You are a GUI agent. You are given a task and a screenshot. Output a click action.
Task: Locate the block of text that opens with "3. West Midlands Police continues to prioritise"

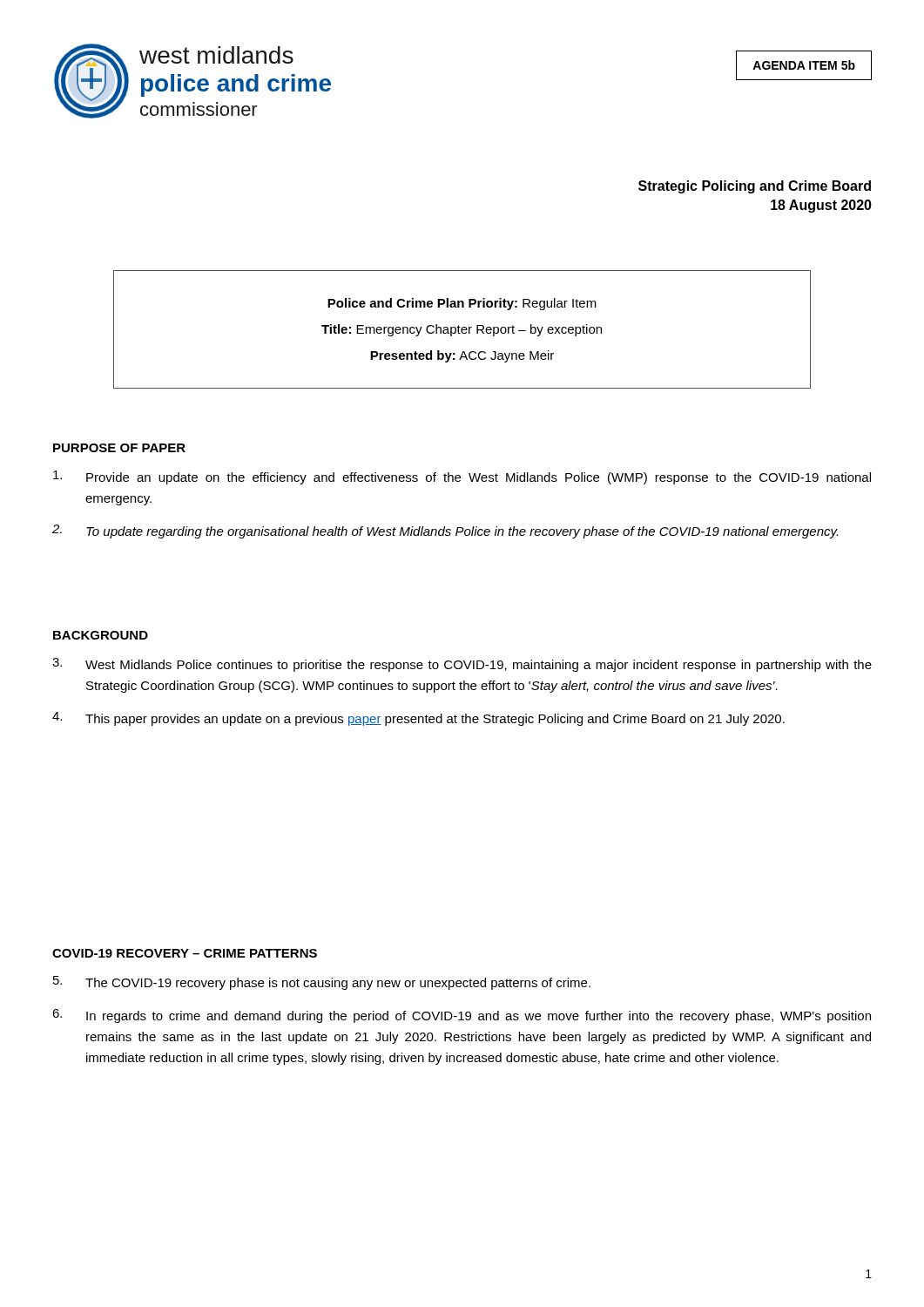coord(462,675)
